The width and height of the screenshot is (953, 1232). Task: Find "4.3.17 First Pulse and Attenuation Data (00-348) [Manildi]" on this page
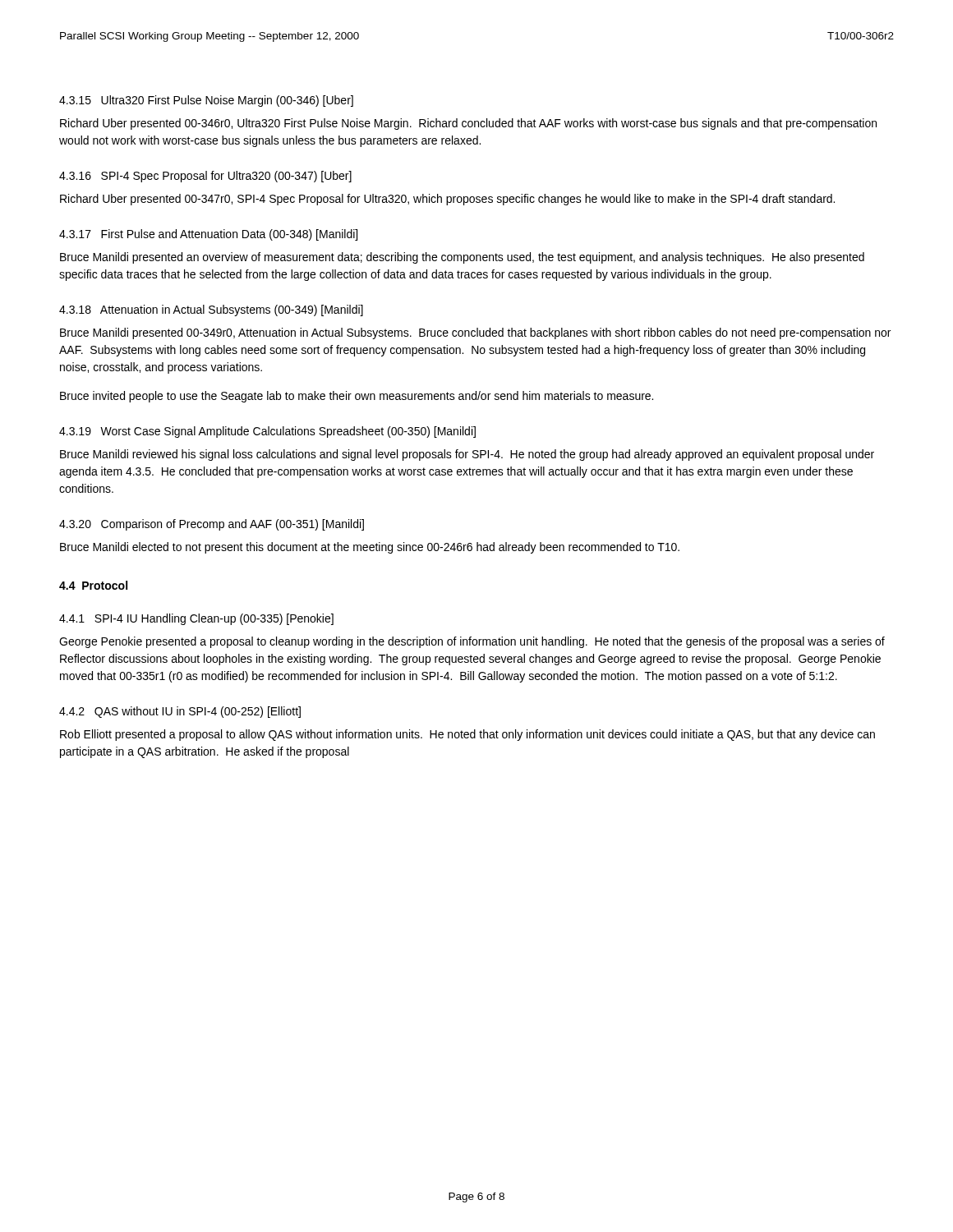(x=209, y=234)
